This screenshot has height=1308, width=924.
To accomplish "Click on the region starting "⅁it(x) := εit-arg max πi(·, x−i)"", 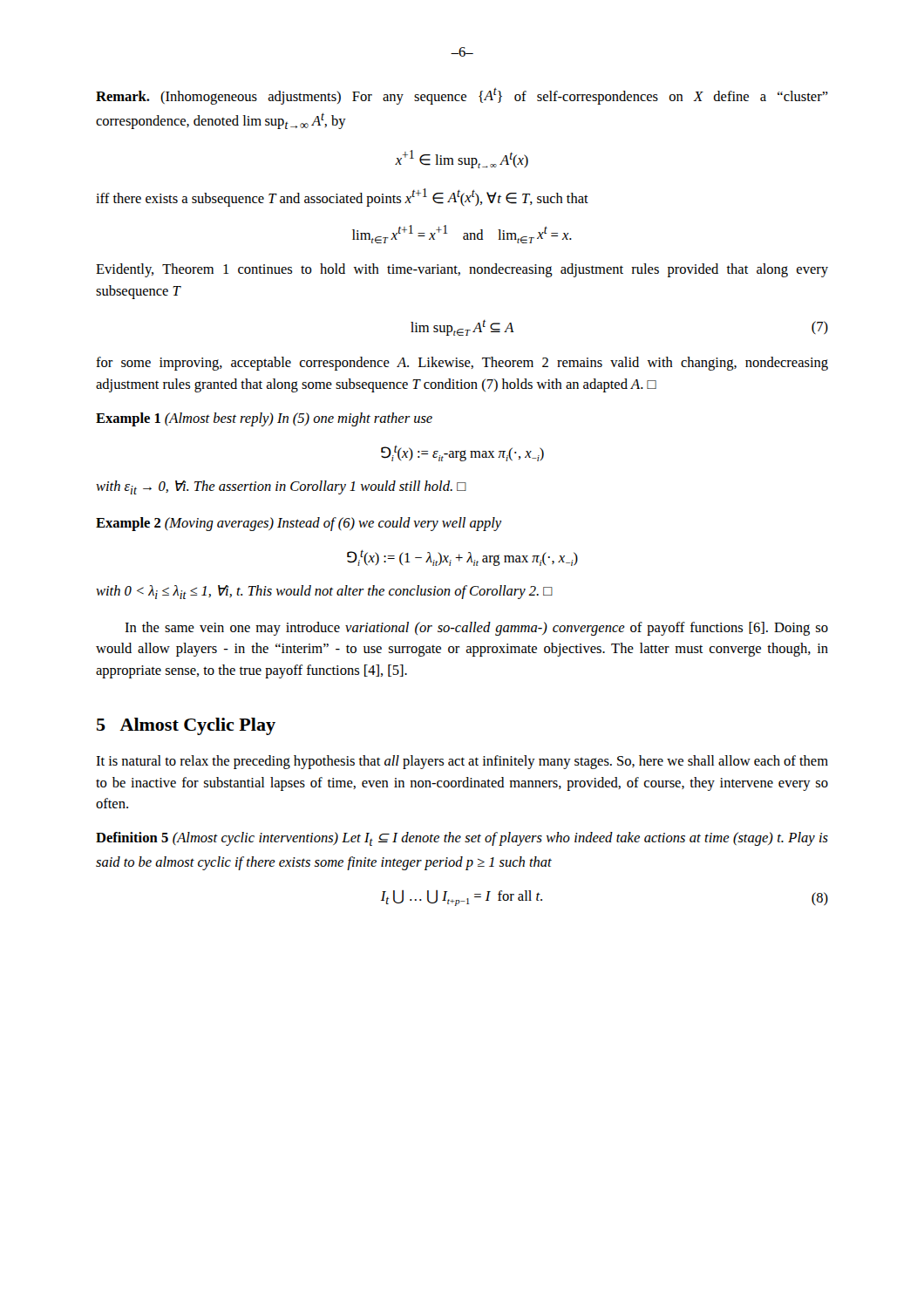I will click(462, 452).
